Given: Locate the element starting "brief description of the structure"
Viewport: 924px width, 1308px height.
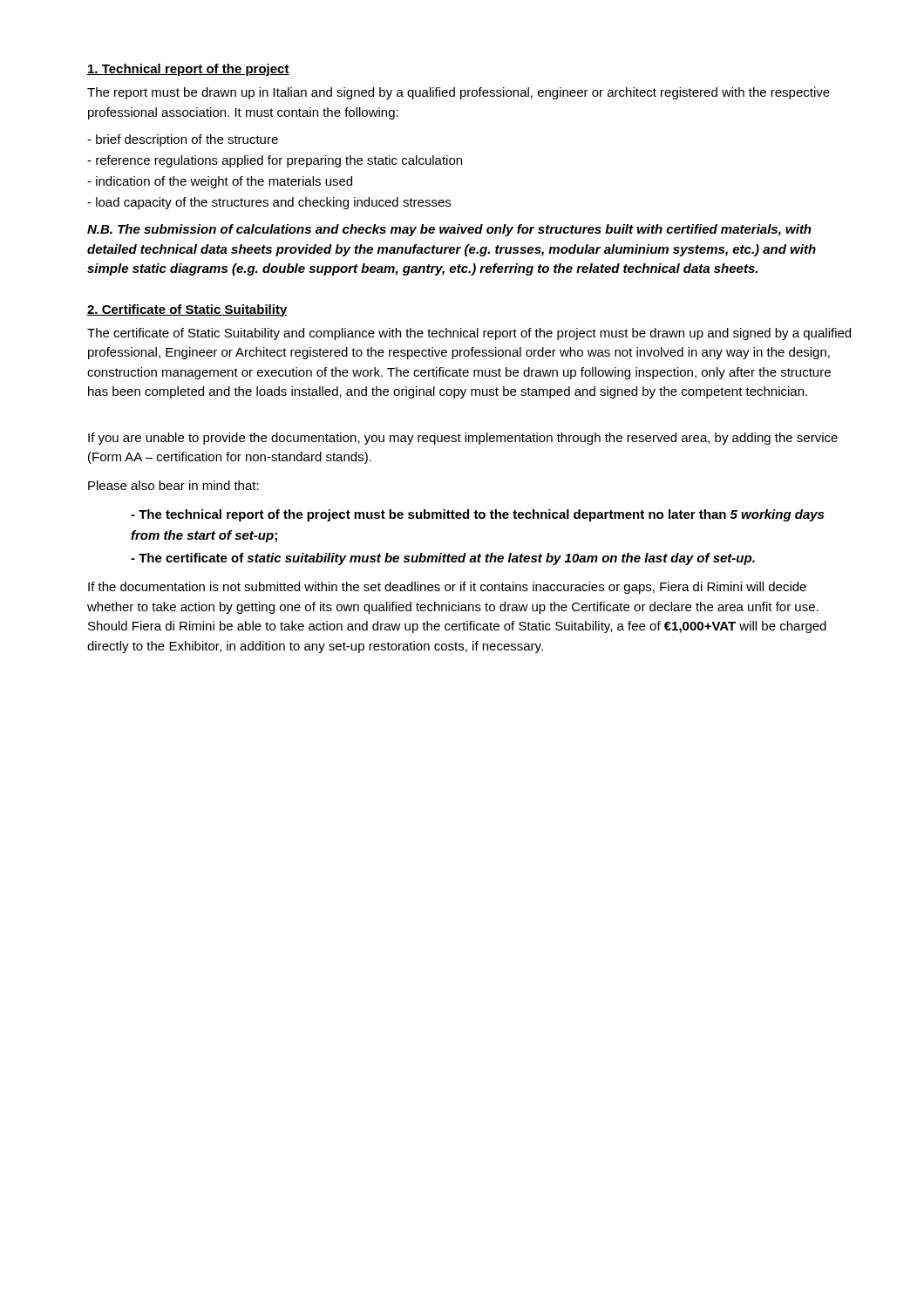Looking at the screenshot, I should click(183, 139).
